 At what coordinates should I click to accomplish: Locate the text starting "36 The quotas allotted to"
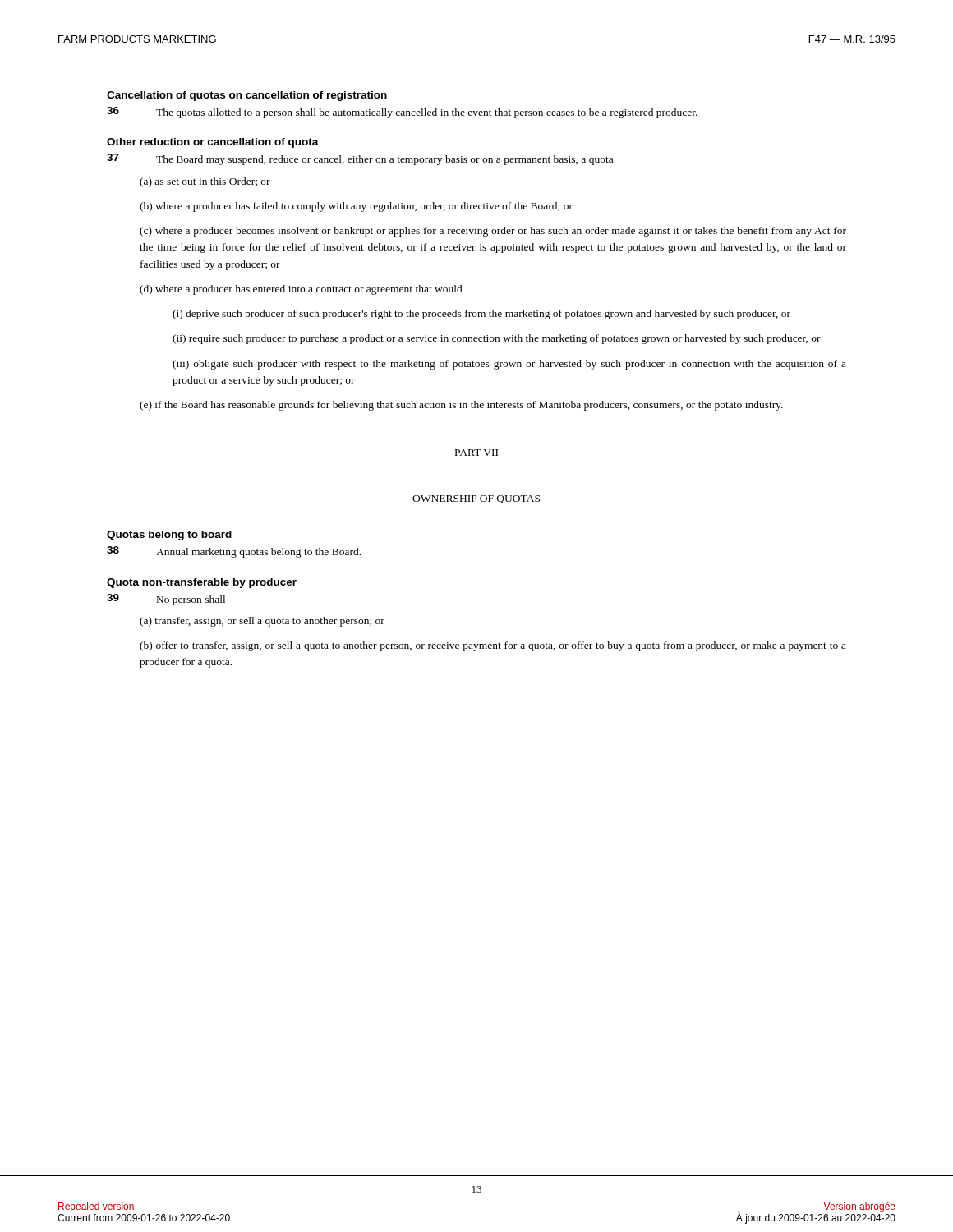click(476, 113)
